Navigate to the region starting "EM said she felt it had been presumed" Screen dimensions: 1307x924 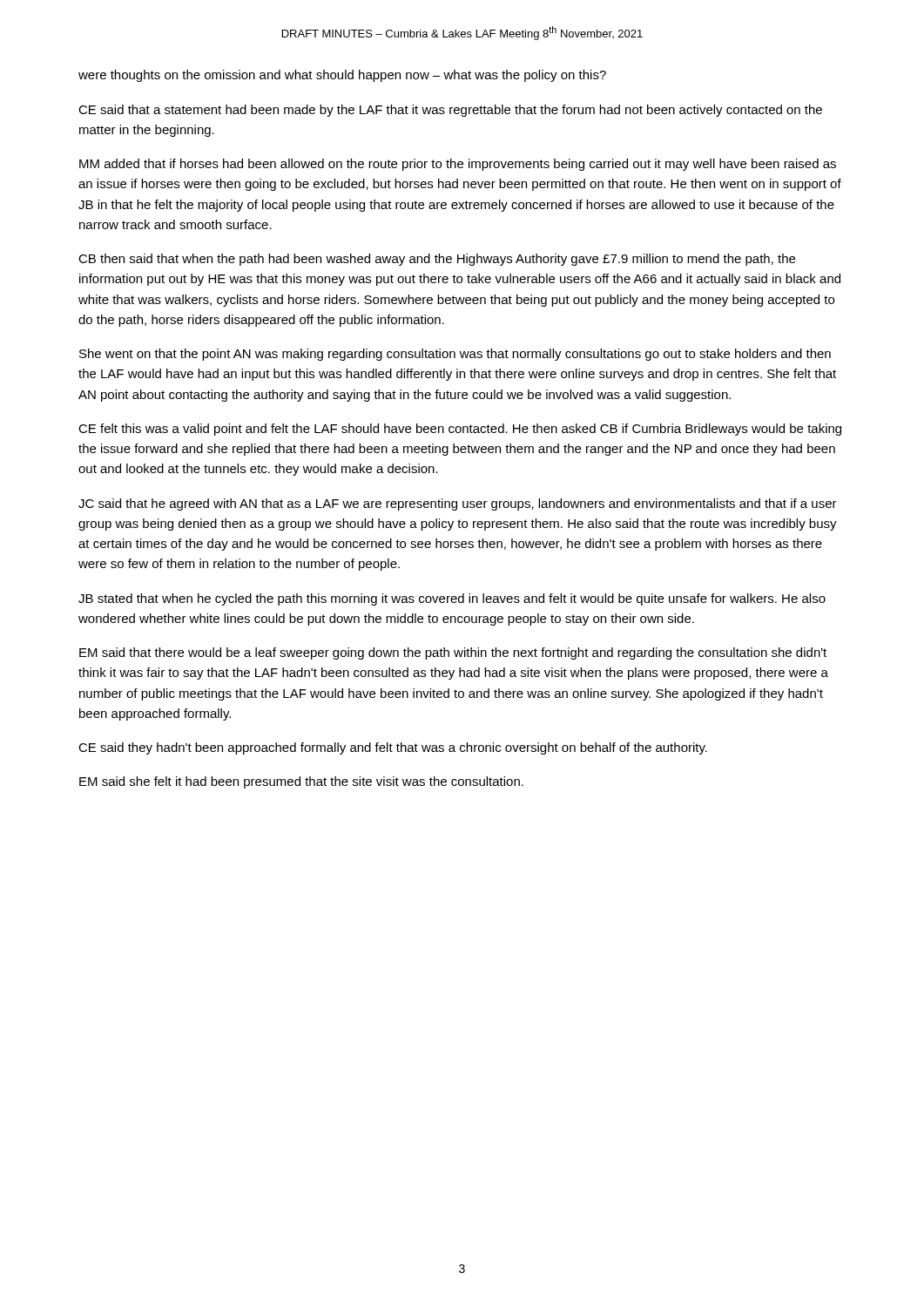point(301,781)
